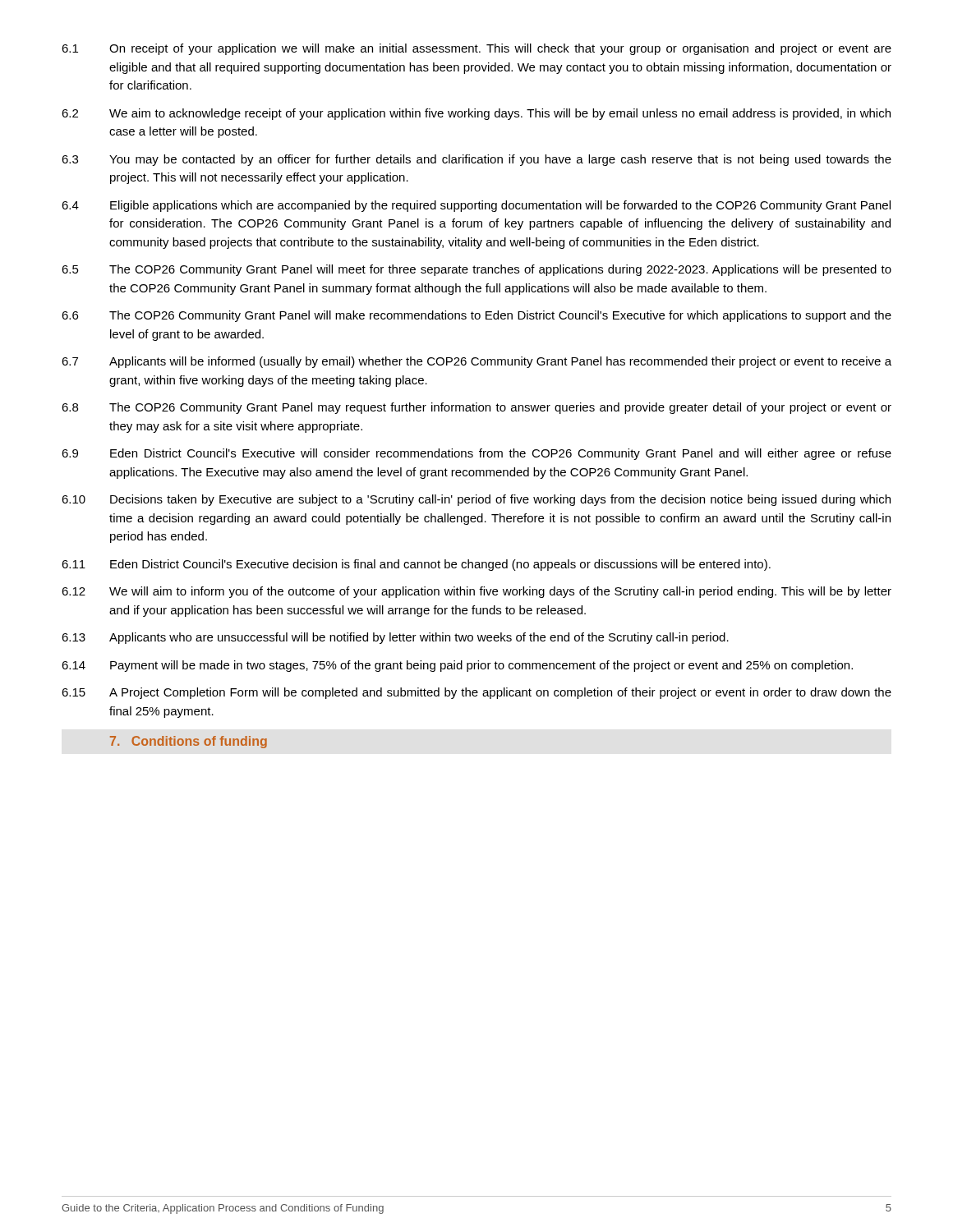Click on the list item that says "6.8 The COP26"
The height and width of the screenshot is (1232, 953).
pos(476,417)
